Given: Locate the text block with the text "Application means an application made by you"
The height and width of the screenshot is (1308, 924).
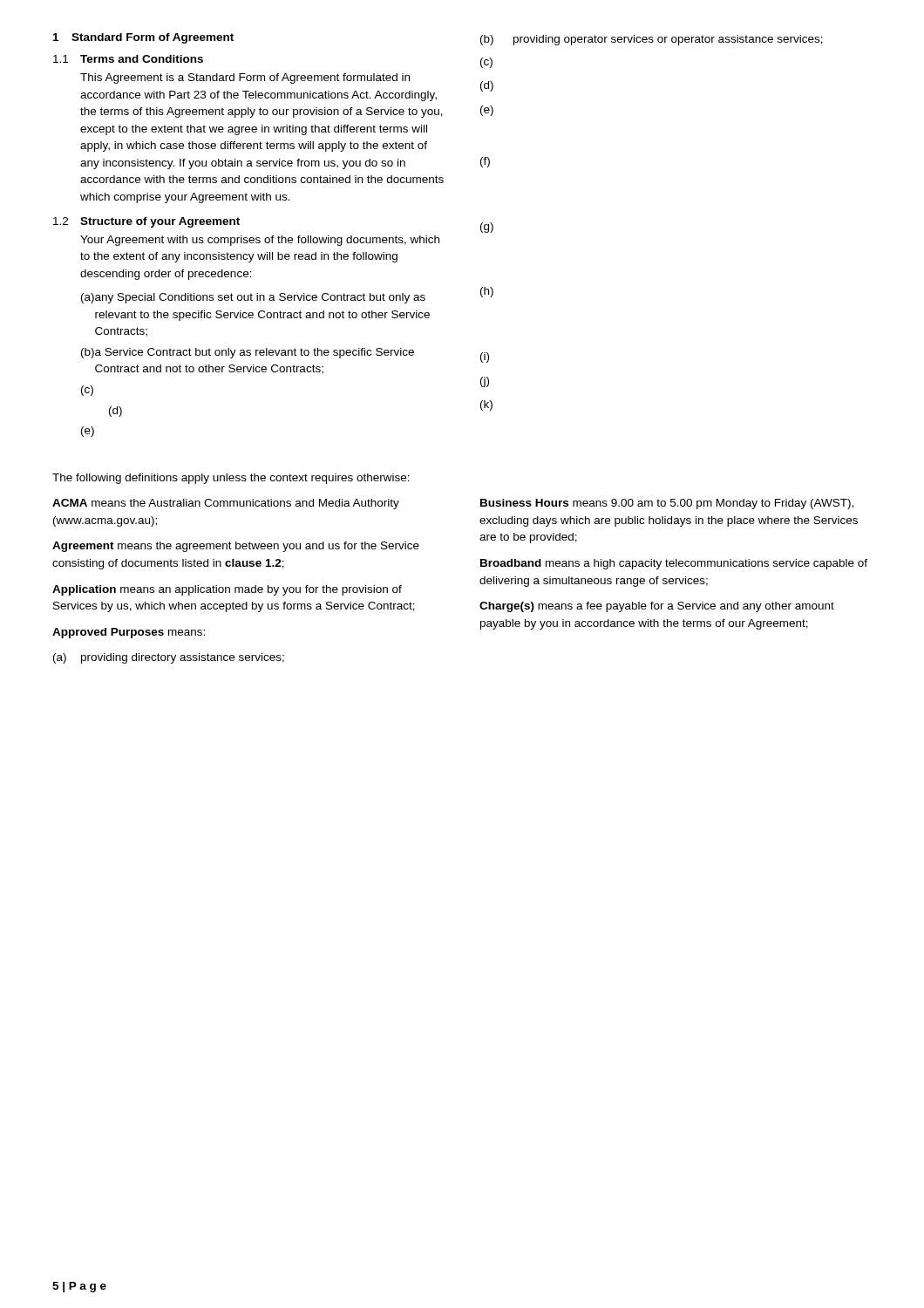Looking at the screenshot, I should 234,597.
